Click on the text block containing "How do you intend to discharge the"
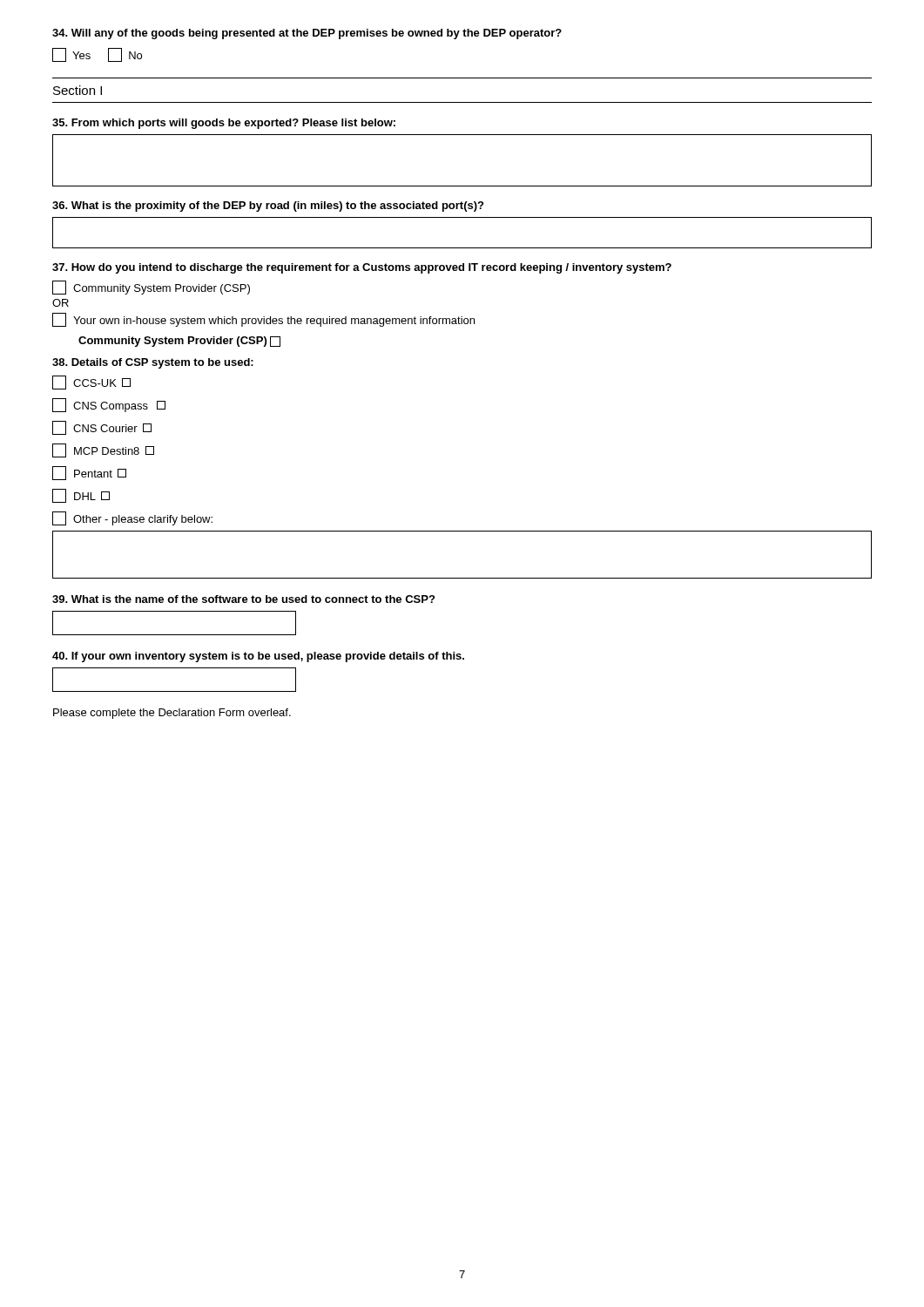 point(362,267)
